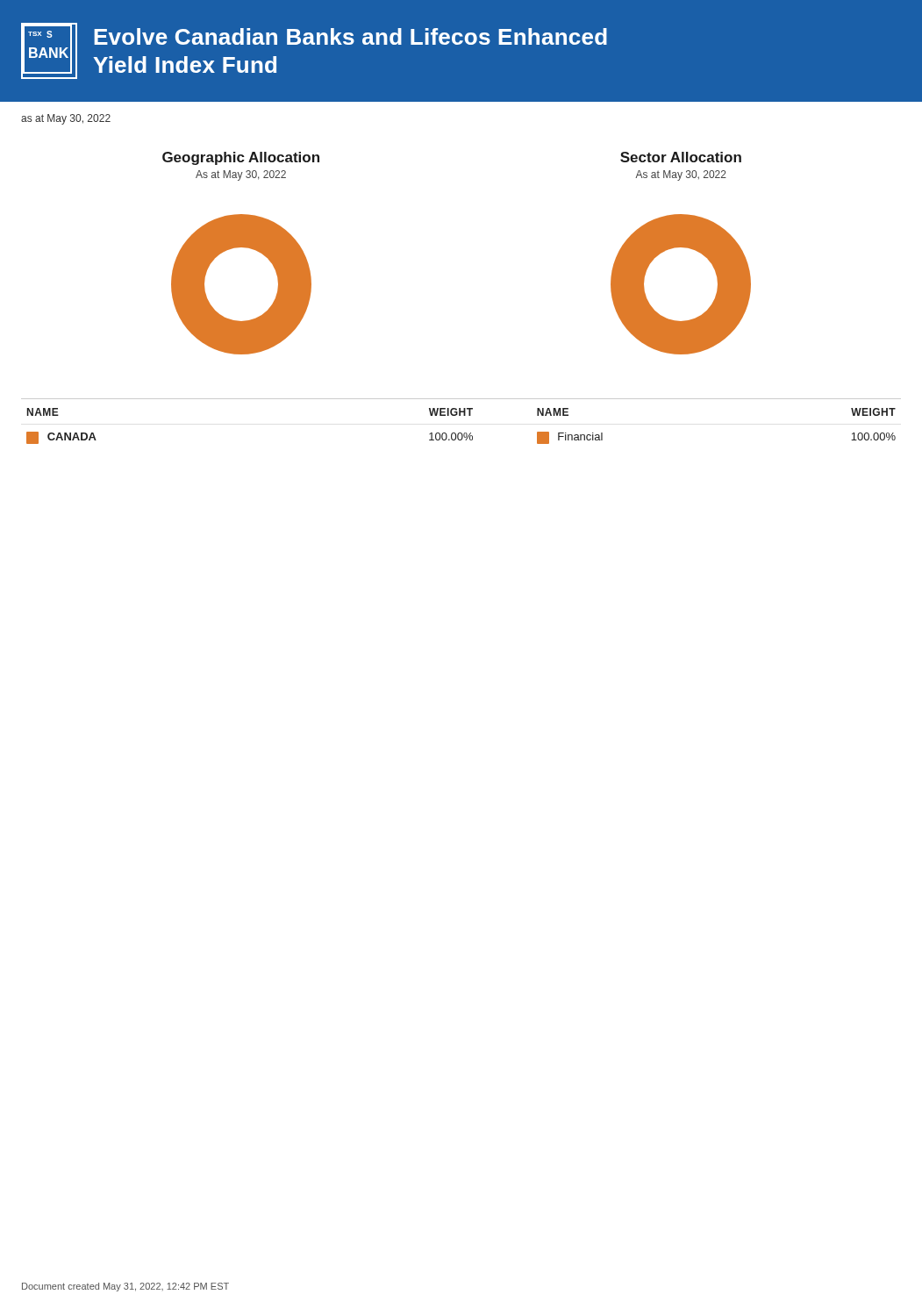The width and height of the screenshot is (922, 1316).
Task: Find the table that mentions "NAME"
Action: tap(461, 424)
